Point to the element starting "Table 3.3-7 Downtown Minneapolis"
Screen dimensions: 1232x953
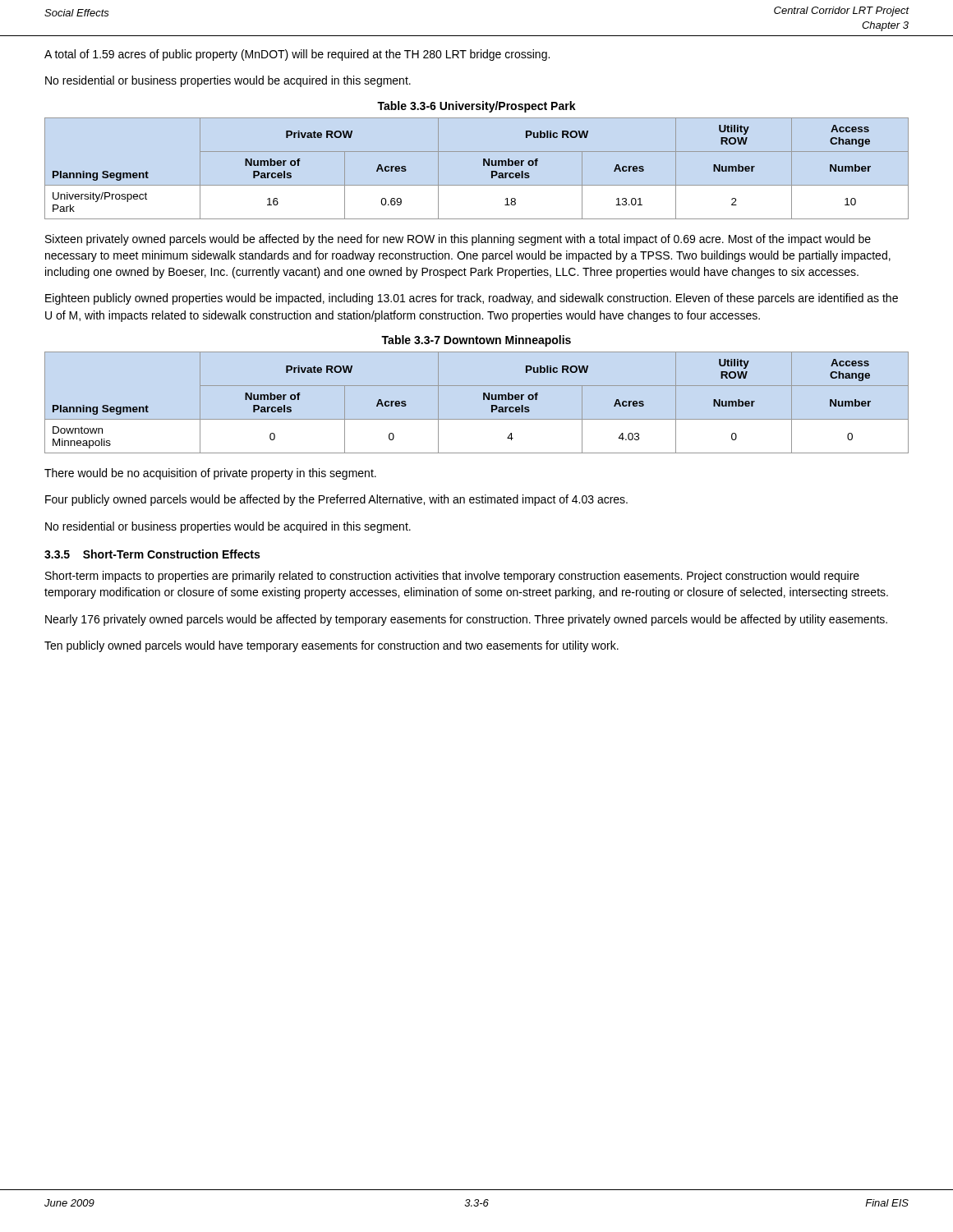[x=476, y=340]
